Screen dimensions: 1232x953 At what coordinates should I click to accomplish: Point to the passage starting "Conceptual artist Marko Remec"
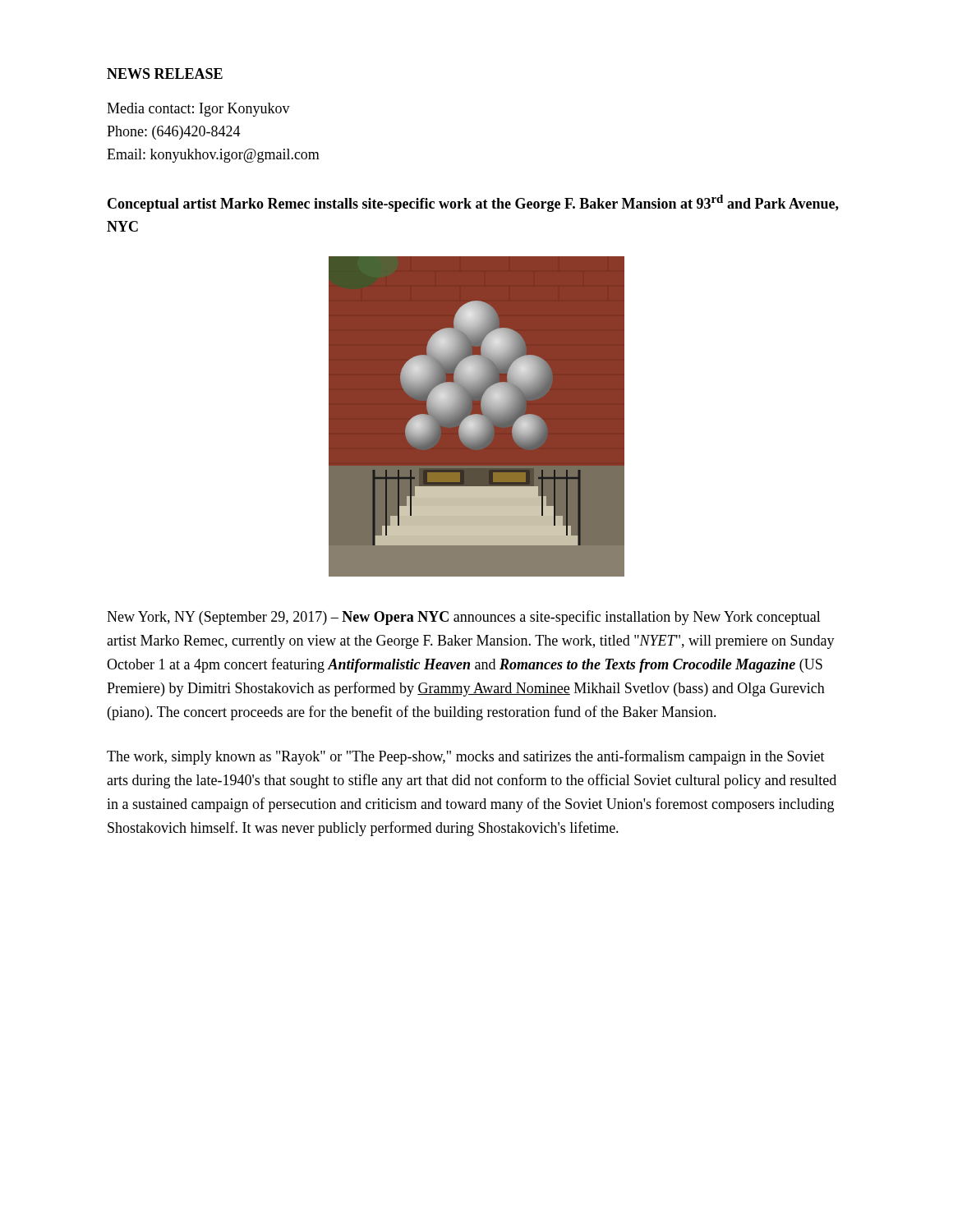(473, 213)
